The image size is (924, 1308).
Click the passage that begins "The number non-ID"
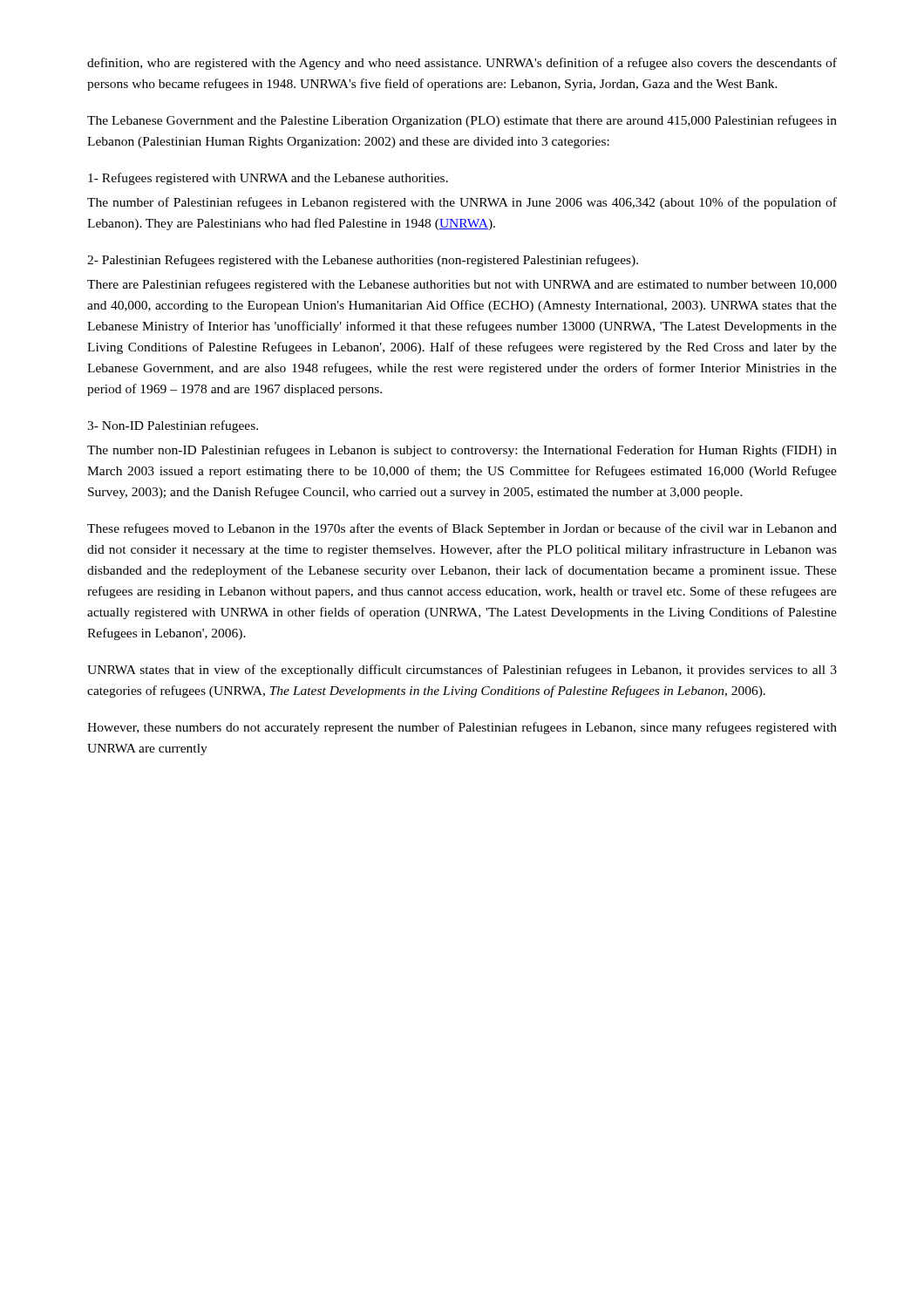(462, 471)
